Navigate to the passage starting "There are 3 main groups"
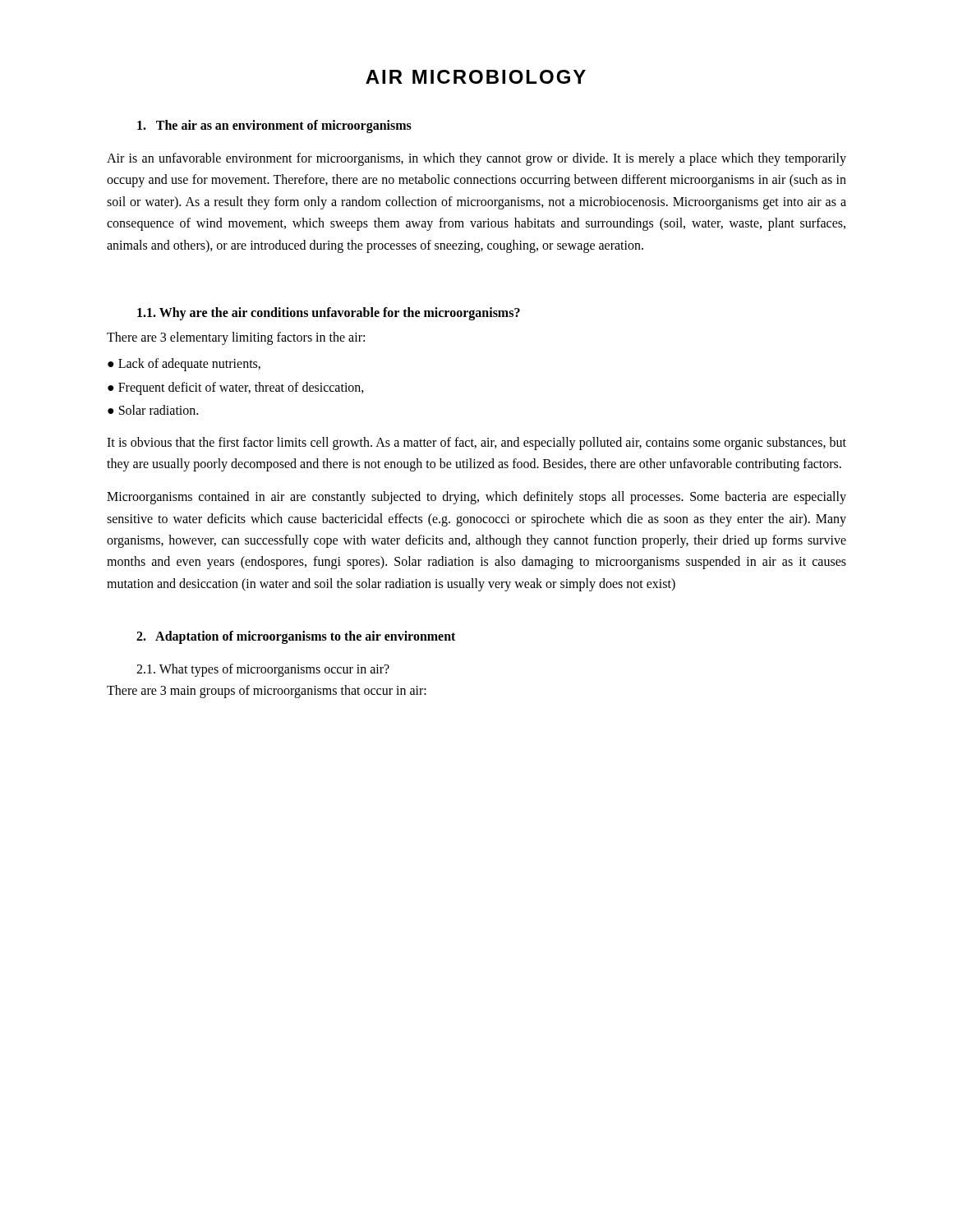 pos(267,691)
